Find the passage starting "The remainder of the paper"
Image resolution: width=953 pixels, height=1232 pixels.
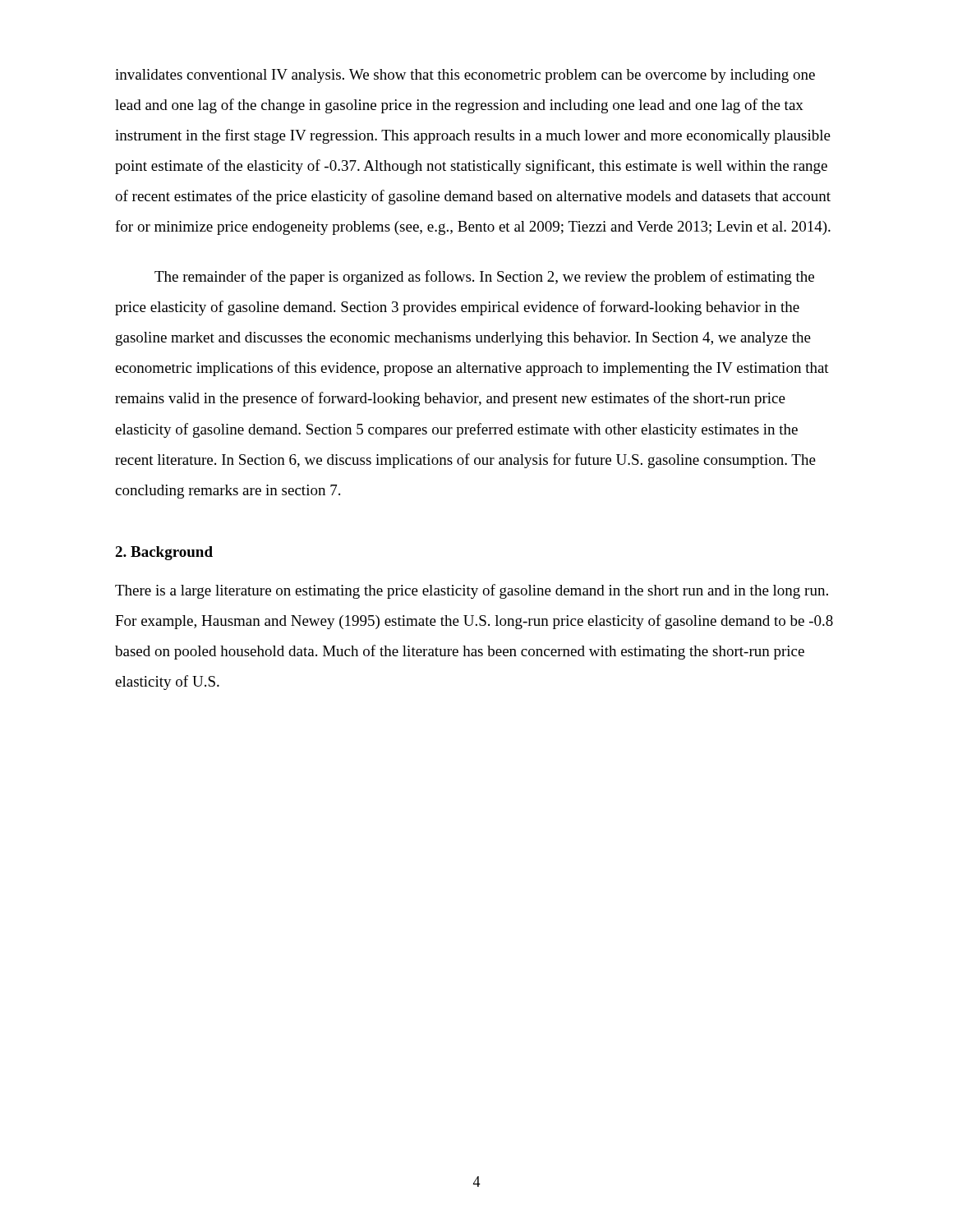point(476,383)
